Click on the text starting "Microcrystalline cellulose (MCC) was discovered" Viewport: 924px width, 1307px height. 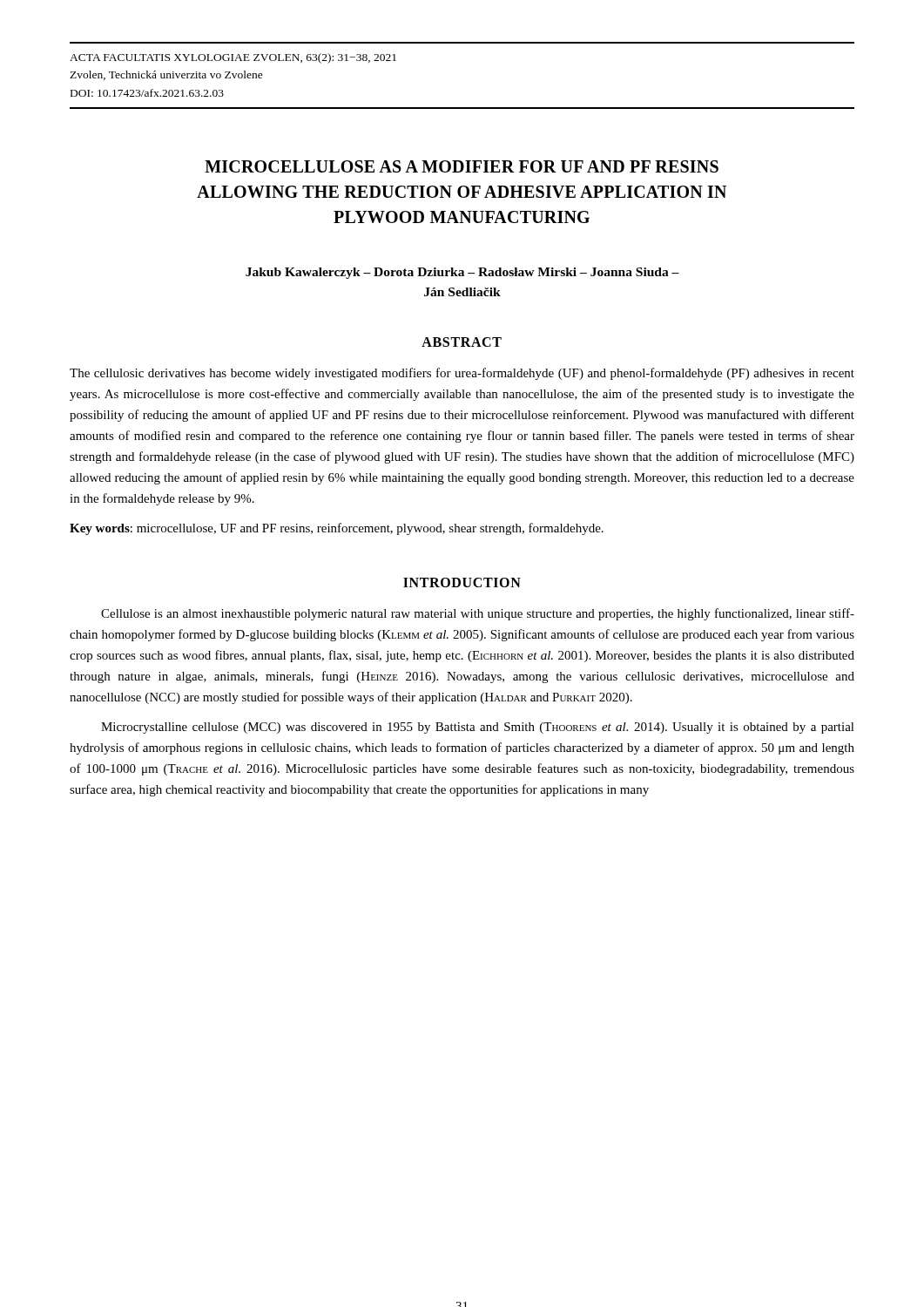point(462,758)
